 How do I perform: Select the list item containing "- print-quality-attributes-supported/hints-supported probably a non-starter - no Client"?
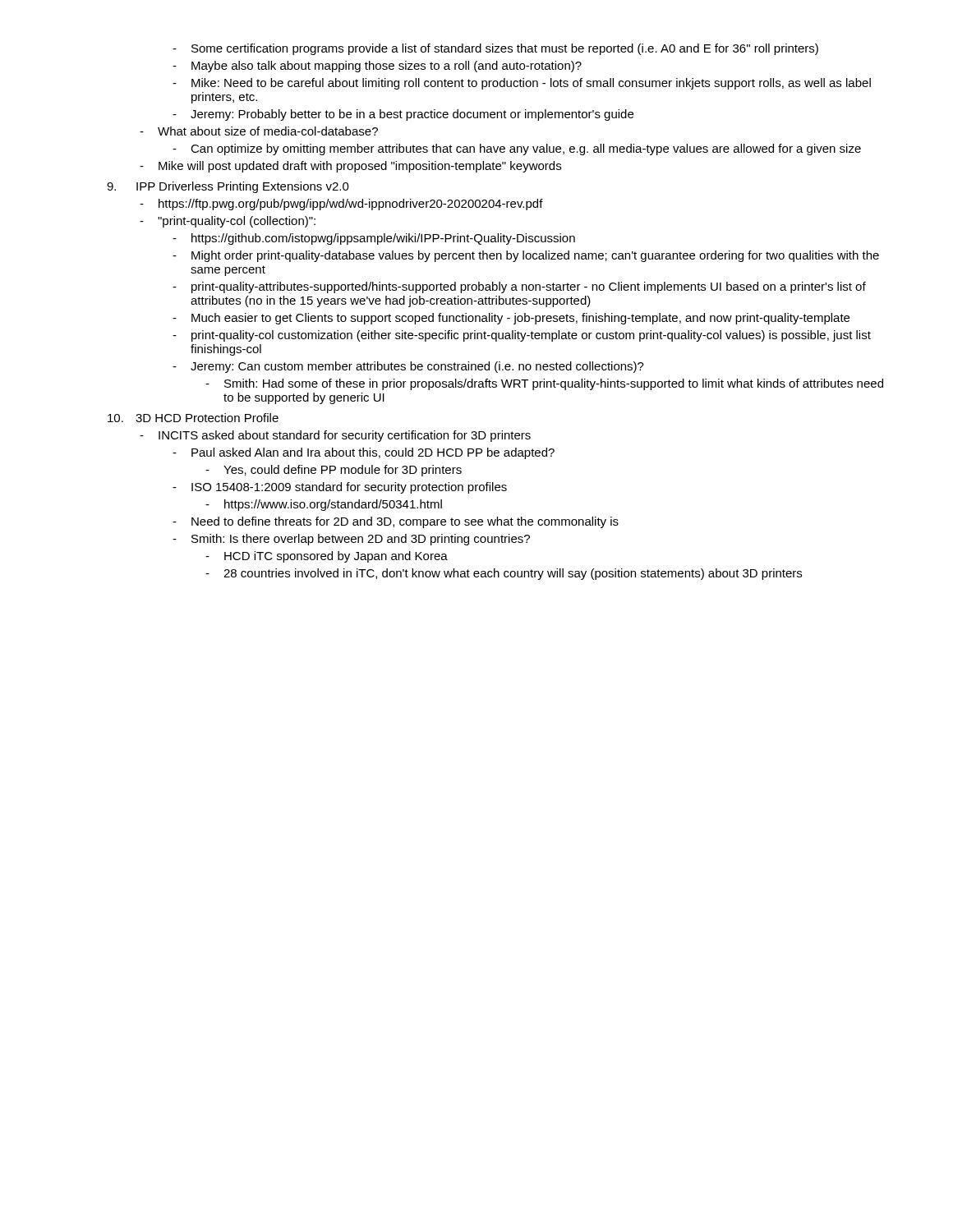click(534, 293)
